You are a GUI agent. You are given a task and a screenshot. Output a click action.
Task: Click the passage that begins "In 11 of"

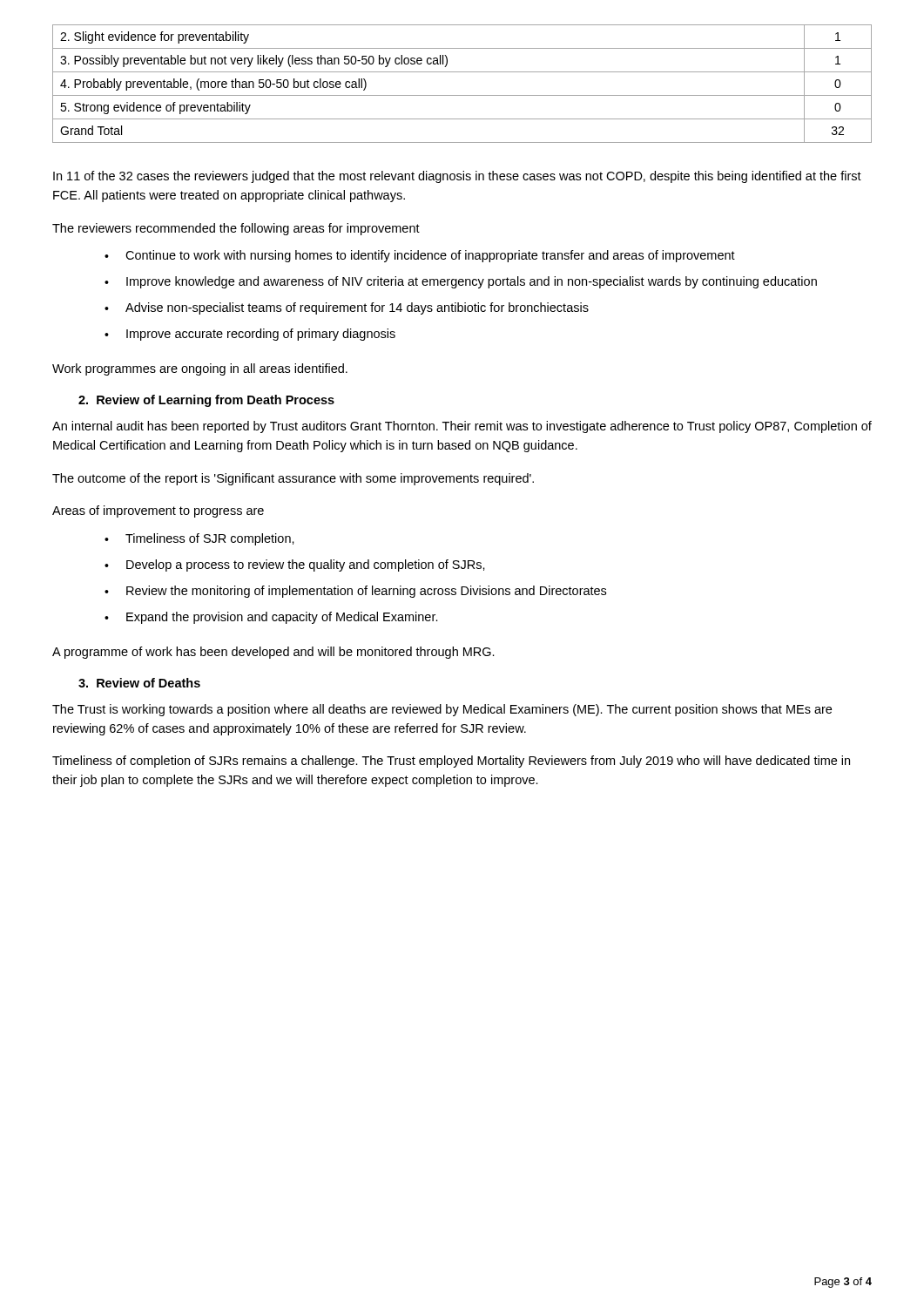click(457, 185)
